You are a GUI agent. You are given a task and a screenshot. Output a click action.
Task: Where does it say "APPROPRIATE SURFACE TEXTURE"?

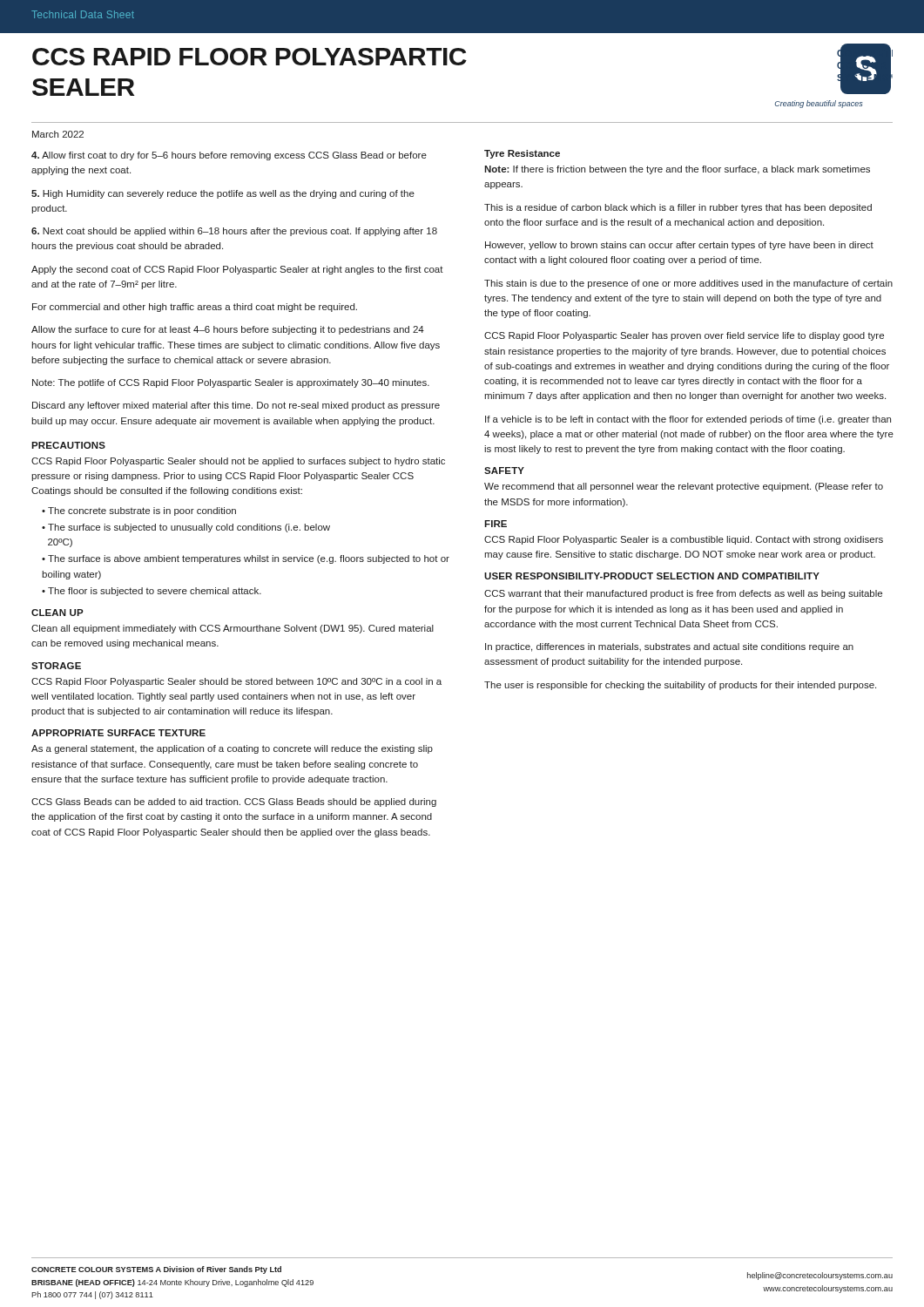point(119,733)
